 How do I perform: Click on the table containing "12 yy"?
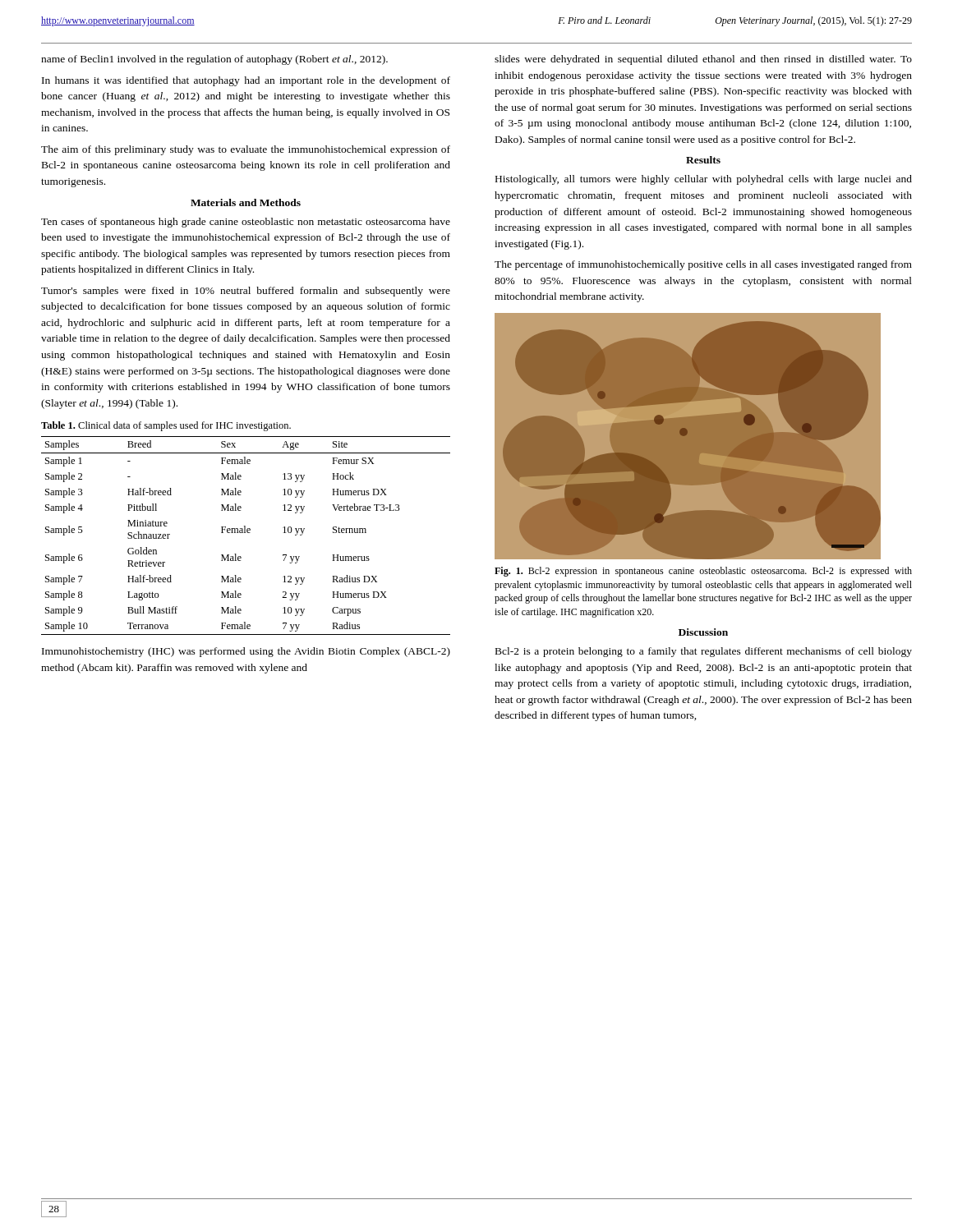coord(246,536)
